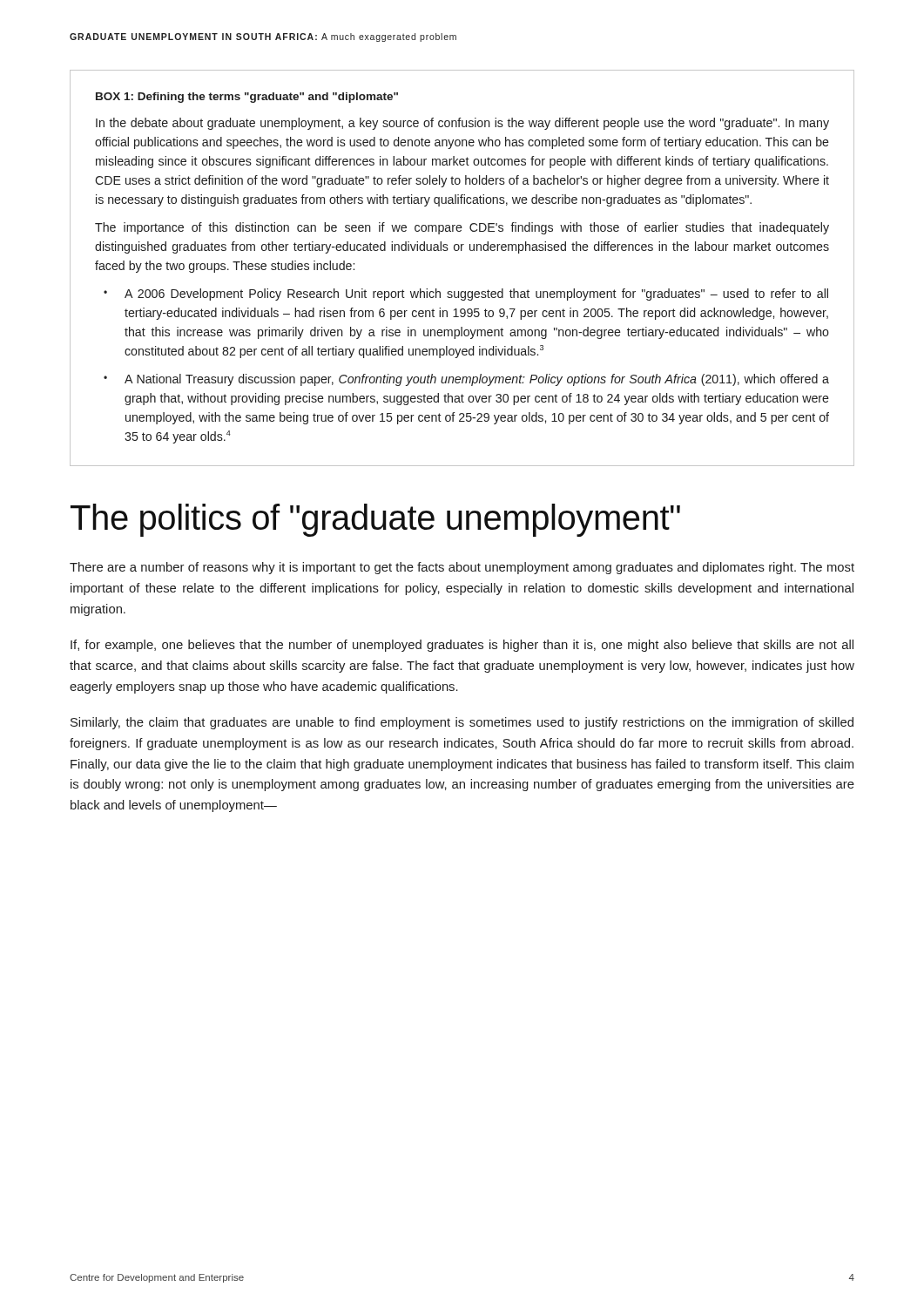Click on the block starting "• A 2006 Development Policy Research"

(466, 322)
